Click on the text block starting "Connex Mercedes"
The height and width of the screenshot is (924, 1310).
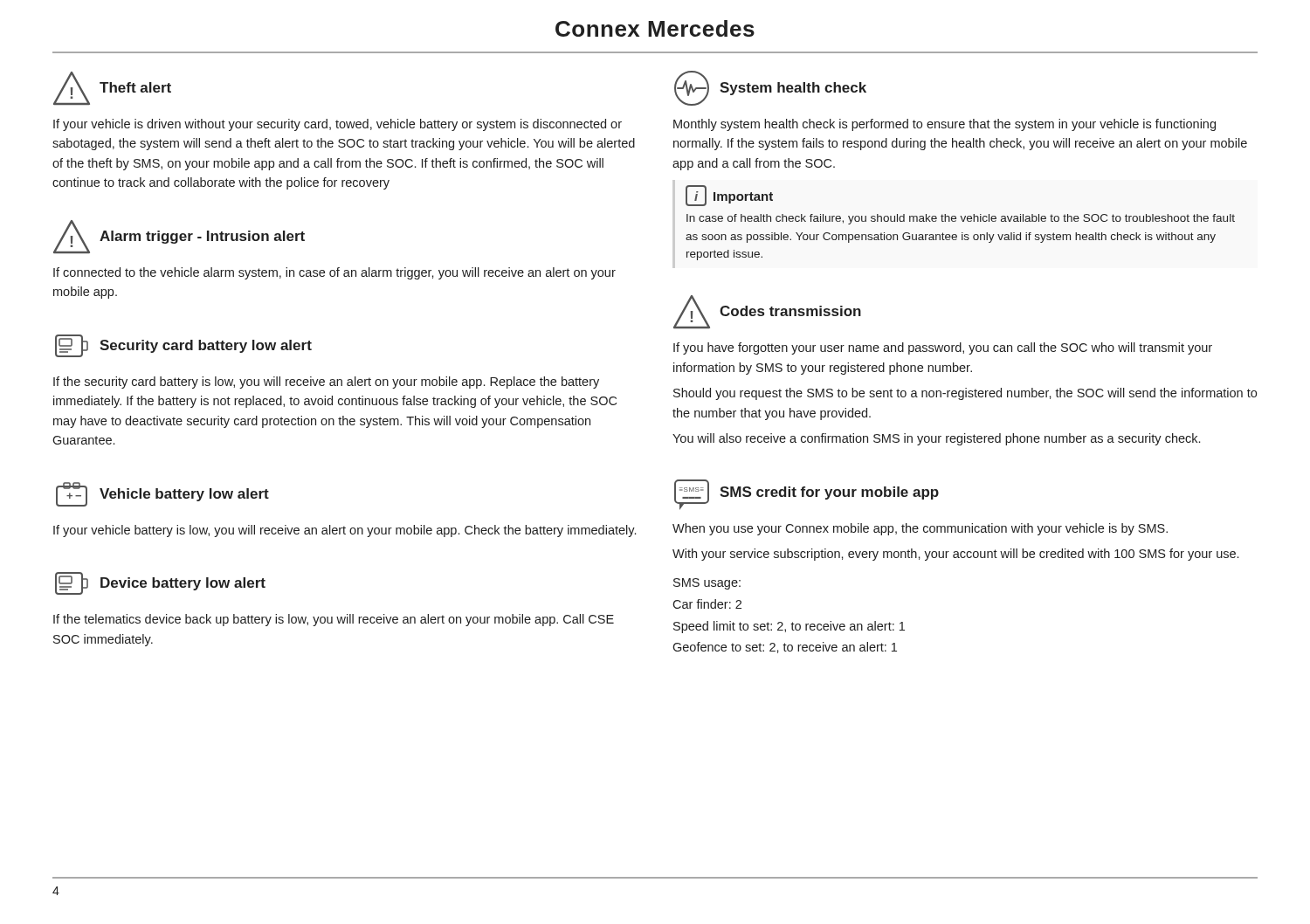tap(655, 29)
